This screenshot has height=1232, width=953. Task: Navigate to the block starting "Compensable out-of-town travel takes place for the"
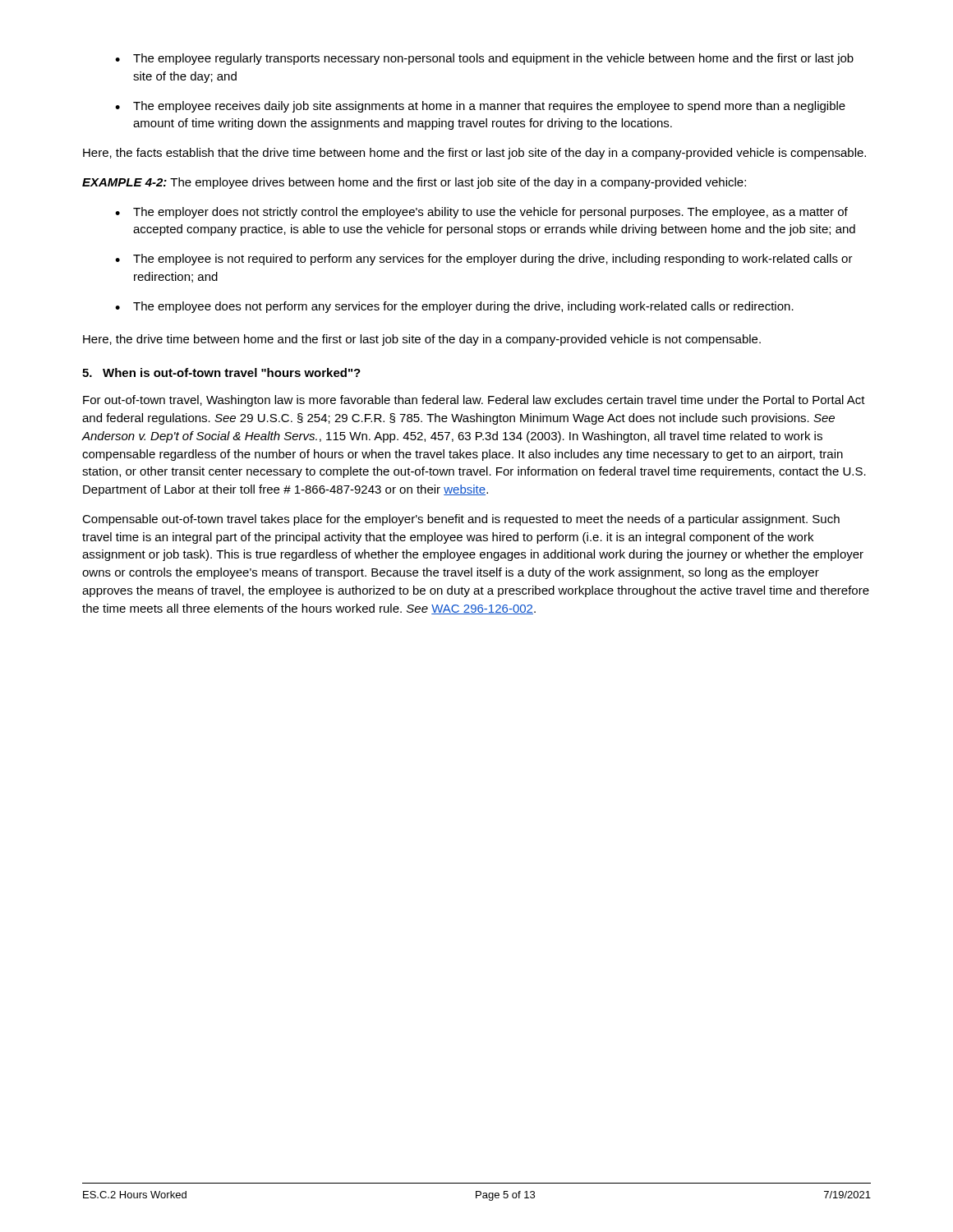(476, 564)
